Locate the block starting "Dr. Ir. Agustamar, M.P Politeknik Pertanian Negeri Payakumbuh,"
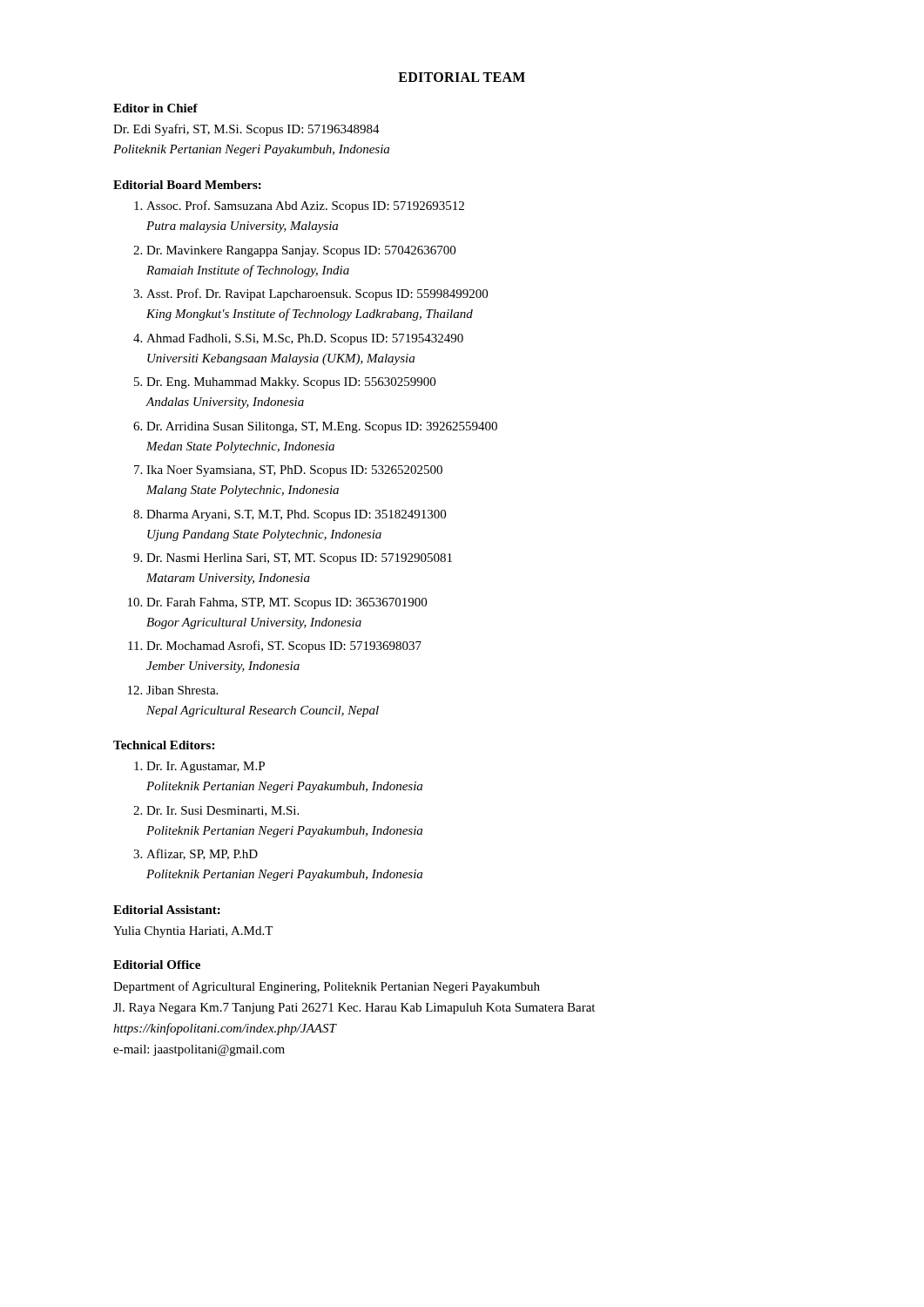 coord(206,767)
